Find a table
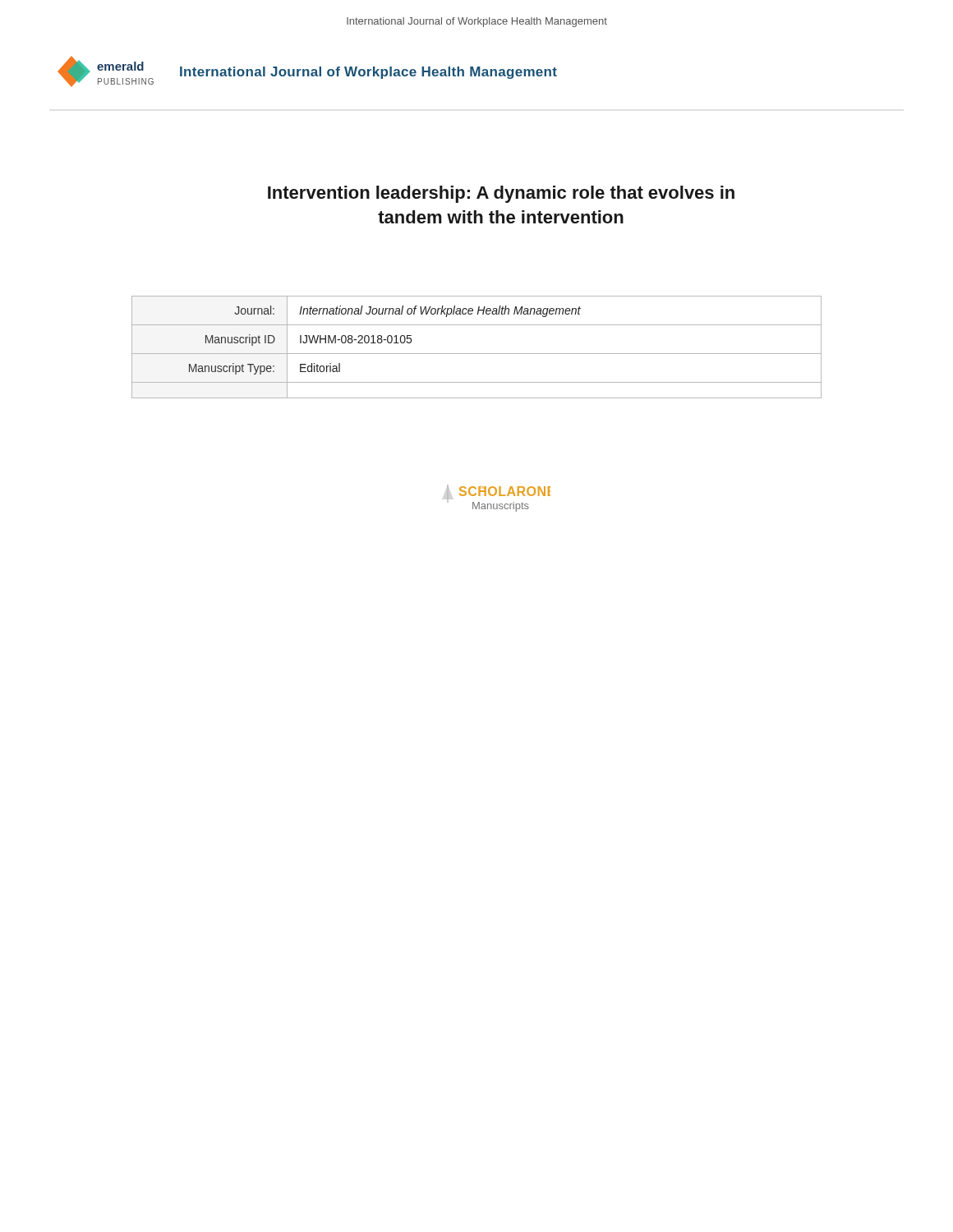This screenshot has width=953, height=1232. (476, 347)
